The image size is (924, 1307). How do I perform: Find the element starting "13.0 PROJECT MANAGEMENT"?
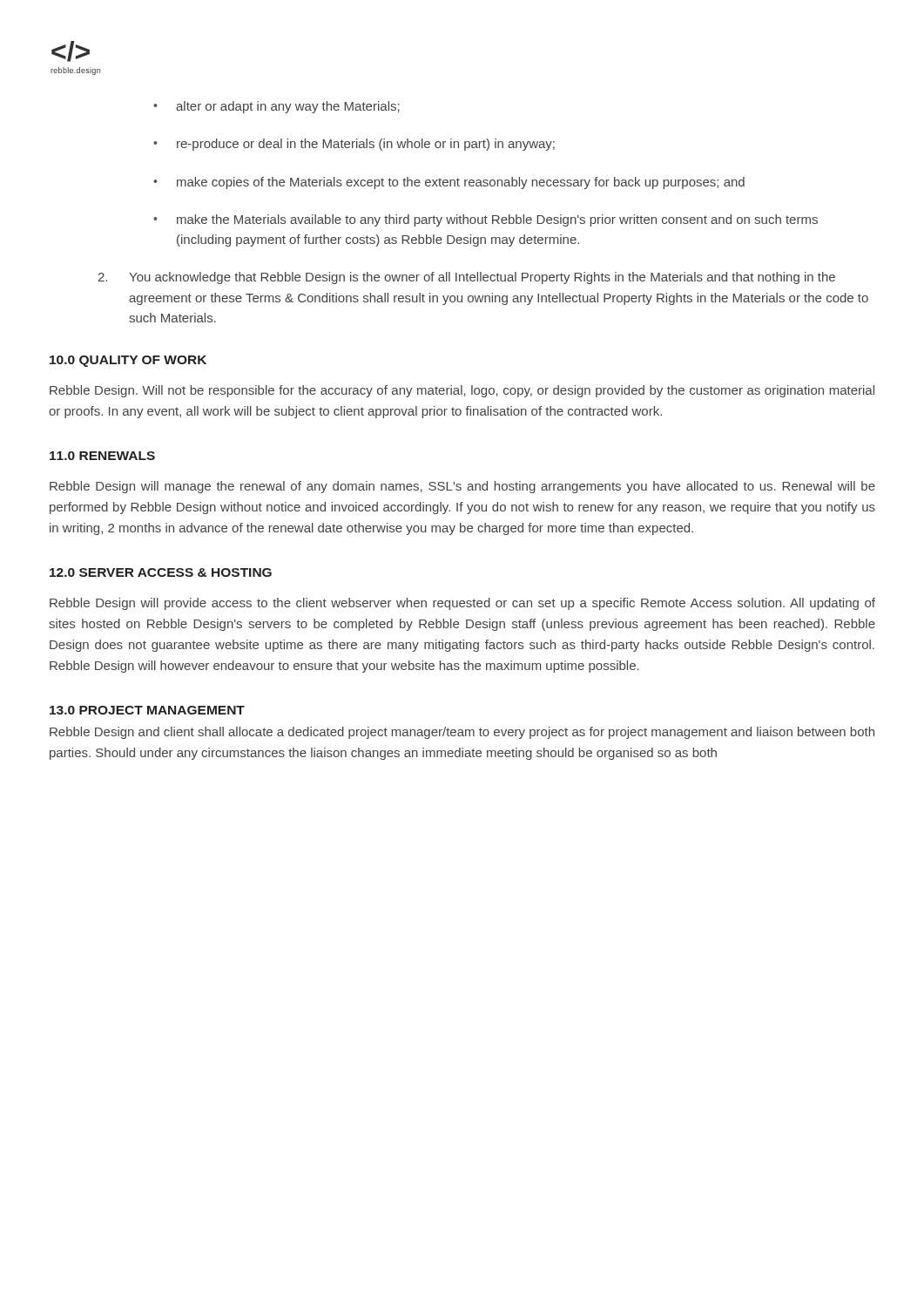(x=147, y=710)
